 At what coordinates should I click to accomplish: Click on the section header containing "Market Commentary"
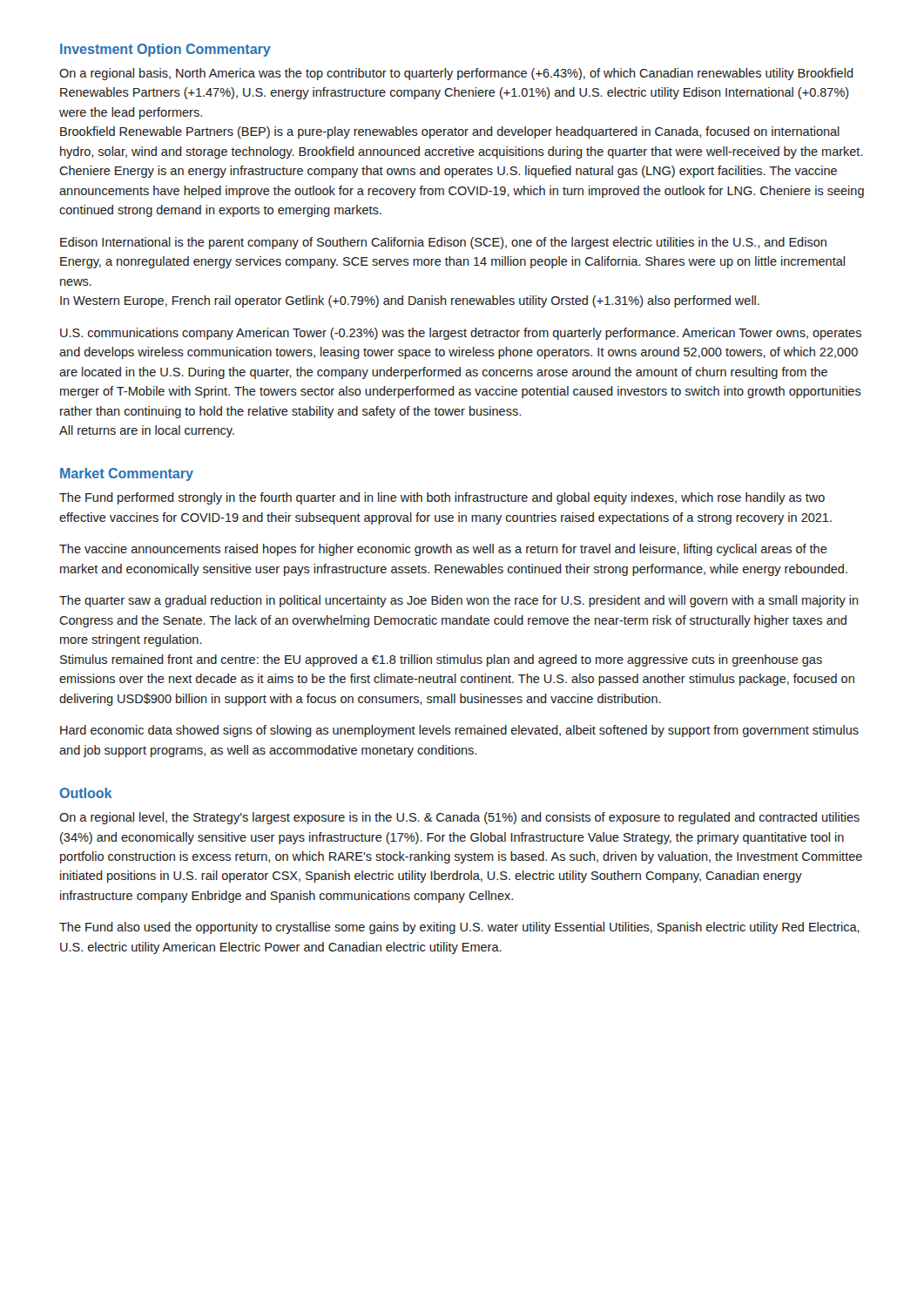(126, 474)
